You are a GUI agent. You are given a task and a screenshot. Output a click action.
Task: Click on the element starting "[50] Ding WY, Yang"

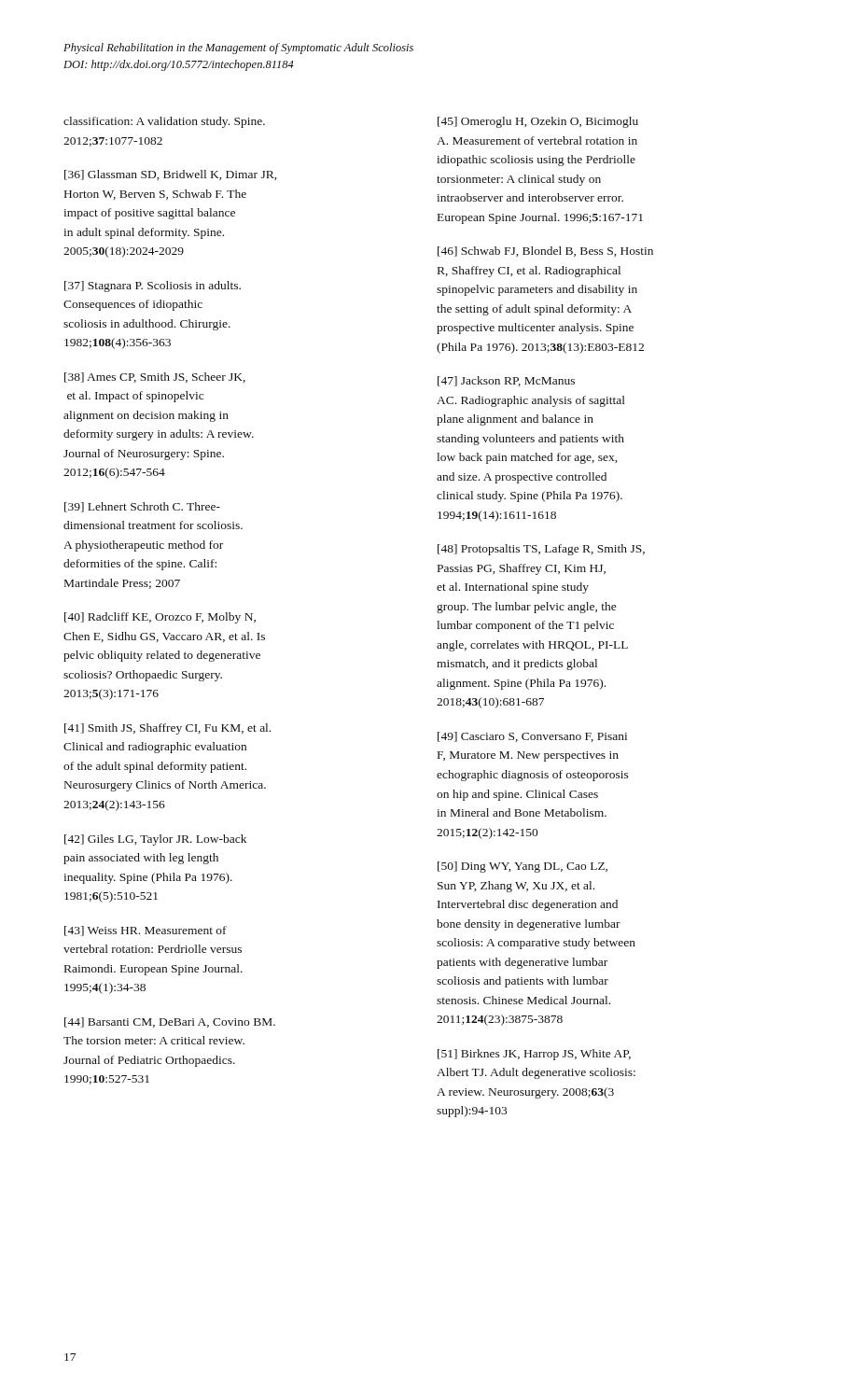[613, 943]
